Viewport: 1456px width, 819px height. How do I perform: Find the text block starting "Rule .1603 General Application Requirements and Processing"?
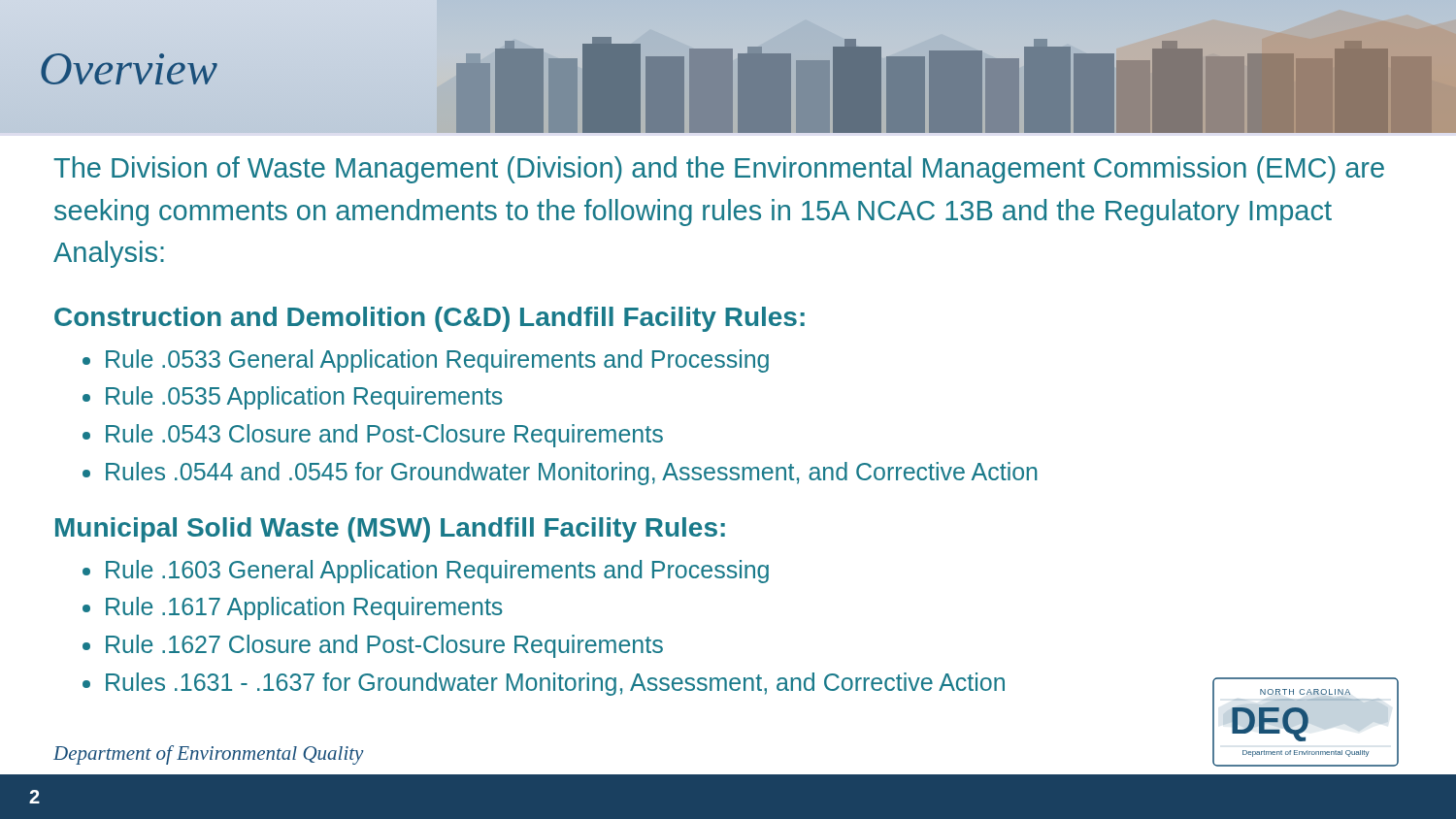(x=437, y=569)
